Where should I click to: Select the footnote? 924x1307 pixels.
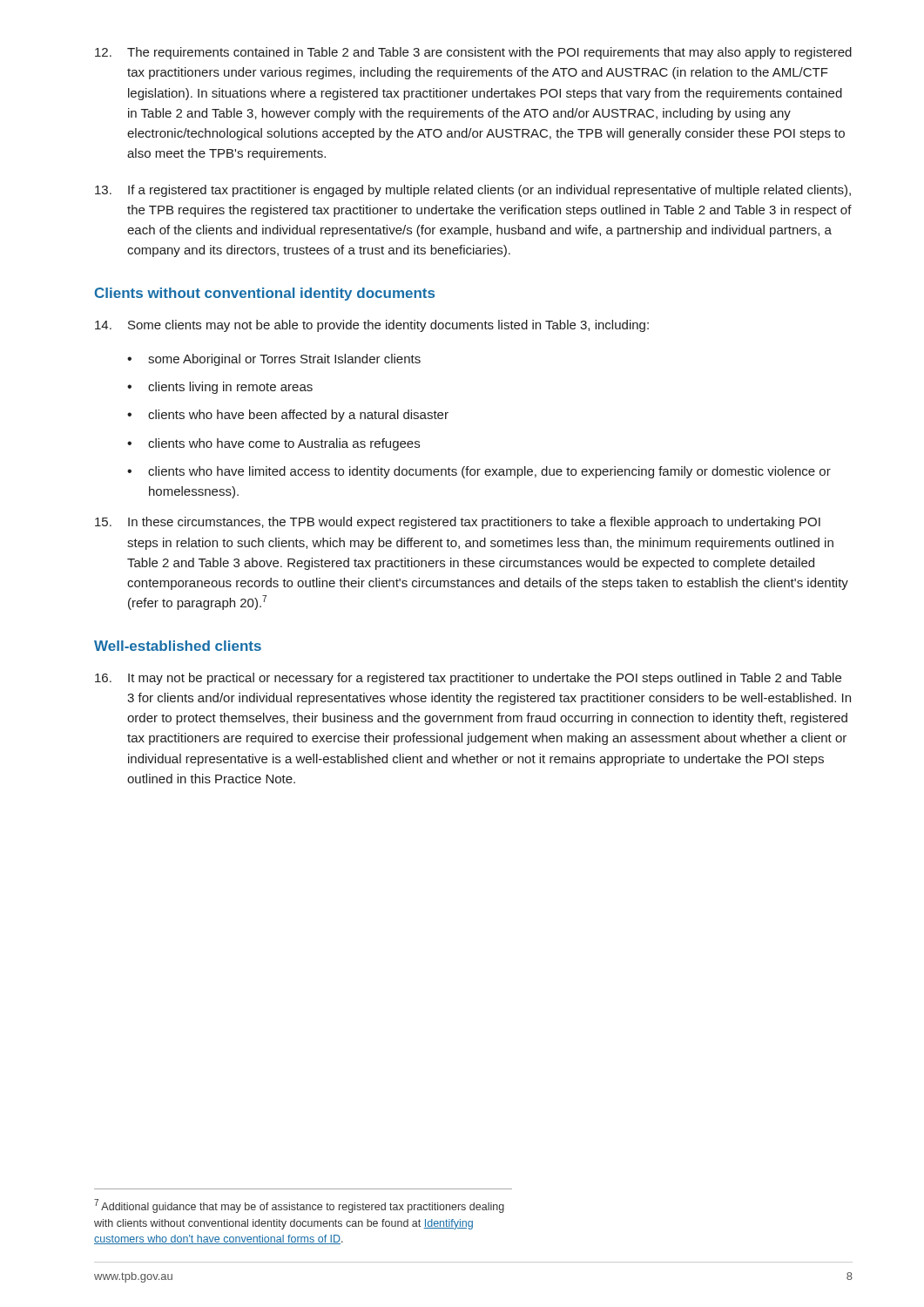(x=299, y=1222)
